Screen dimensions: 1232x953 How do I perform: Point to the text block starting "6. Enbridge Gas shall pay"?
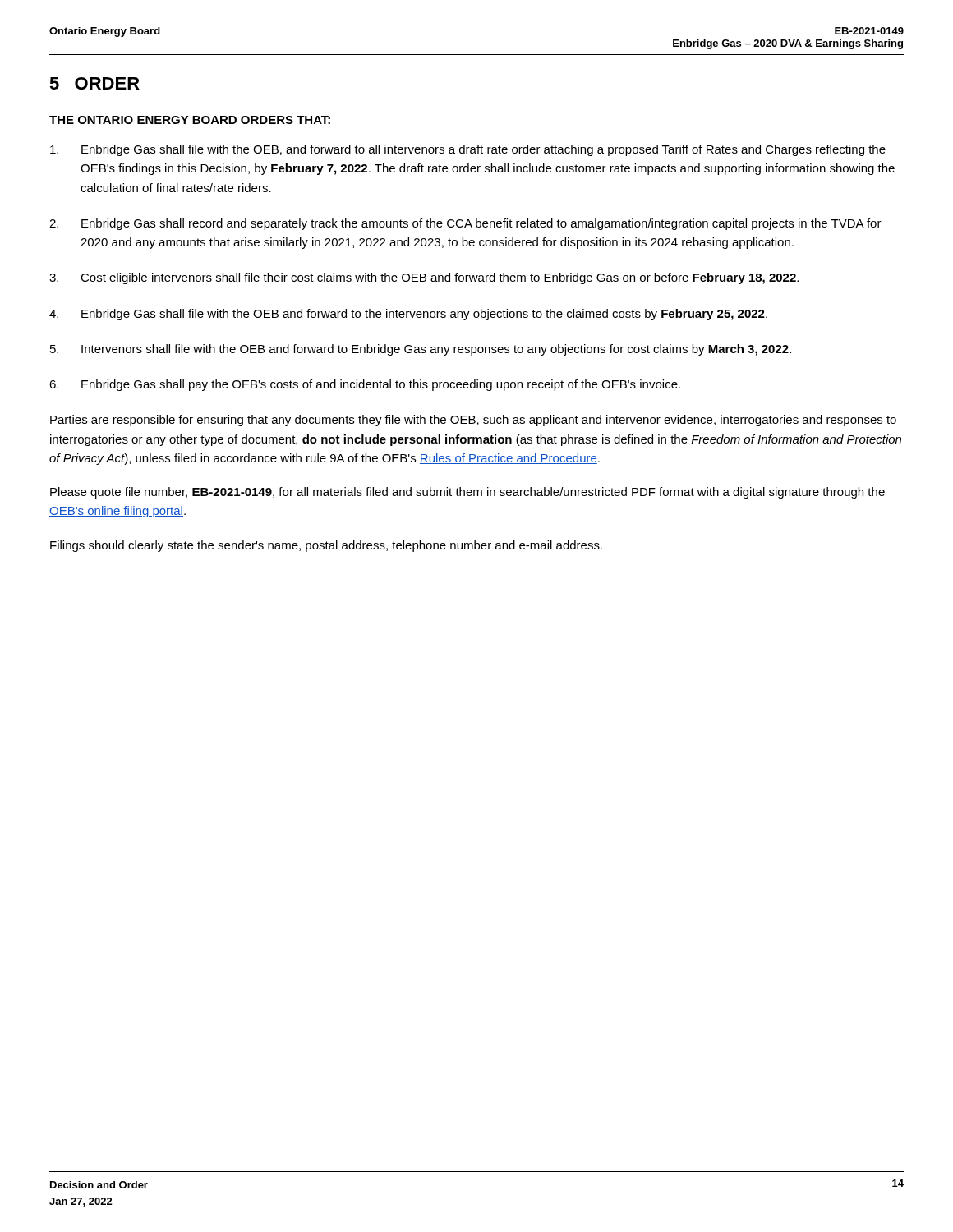point(365,384)
